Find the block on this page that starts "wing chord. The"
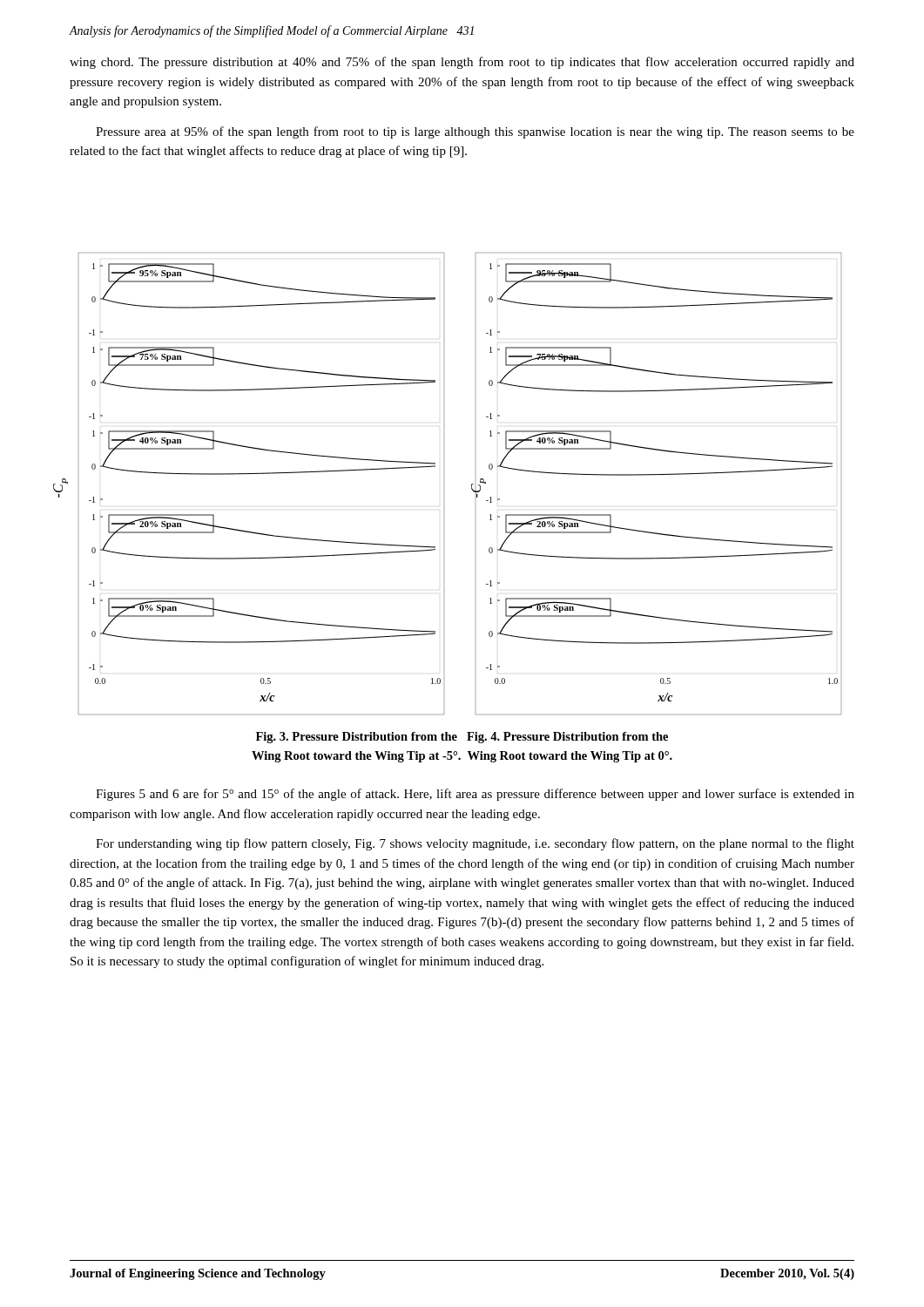 click(x=462, y=81)
